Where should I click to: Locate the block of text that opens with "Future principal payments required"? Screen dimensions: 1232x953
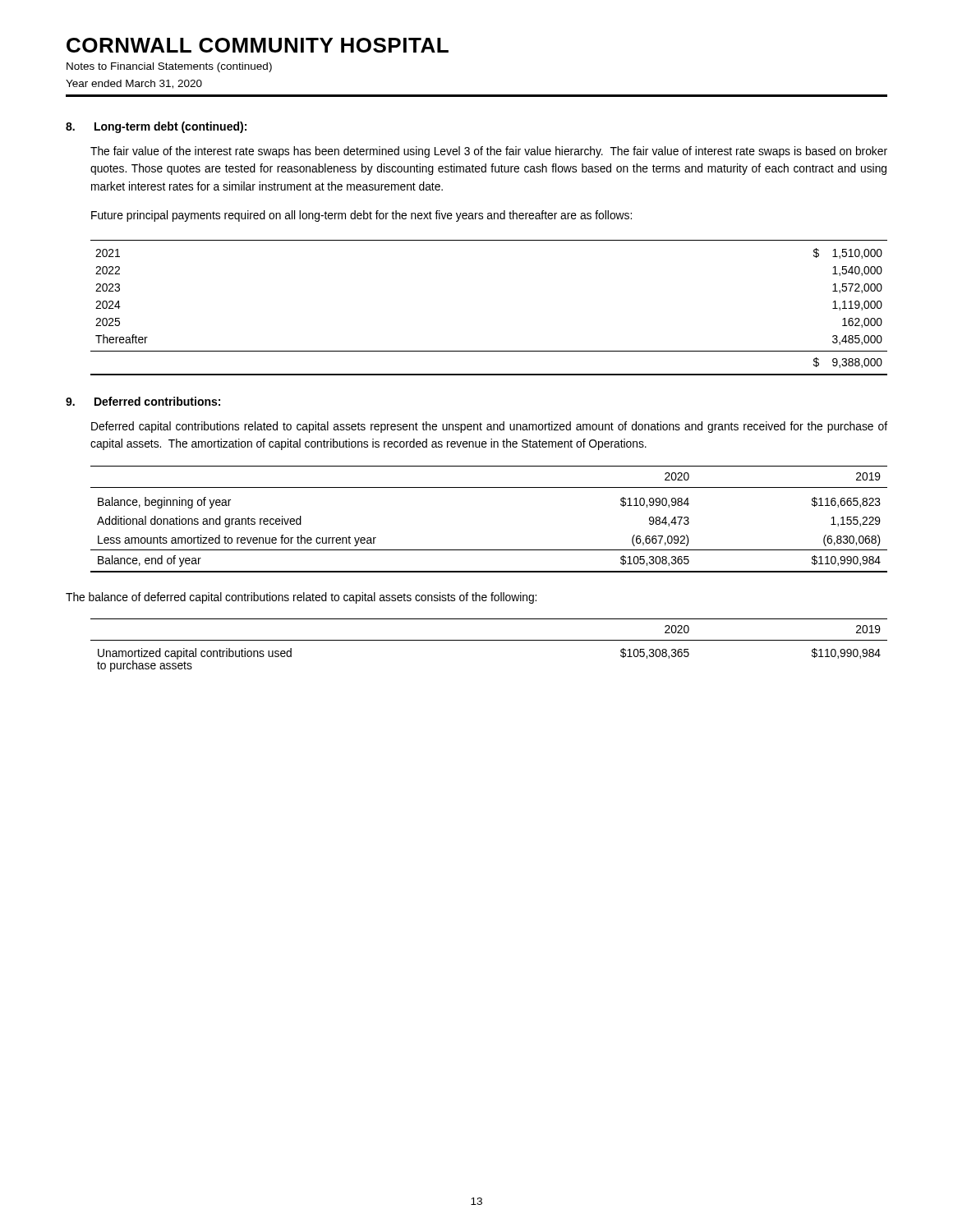[x=362, y=216]
